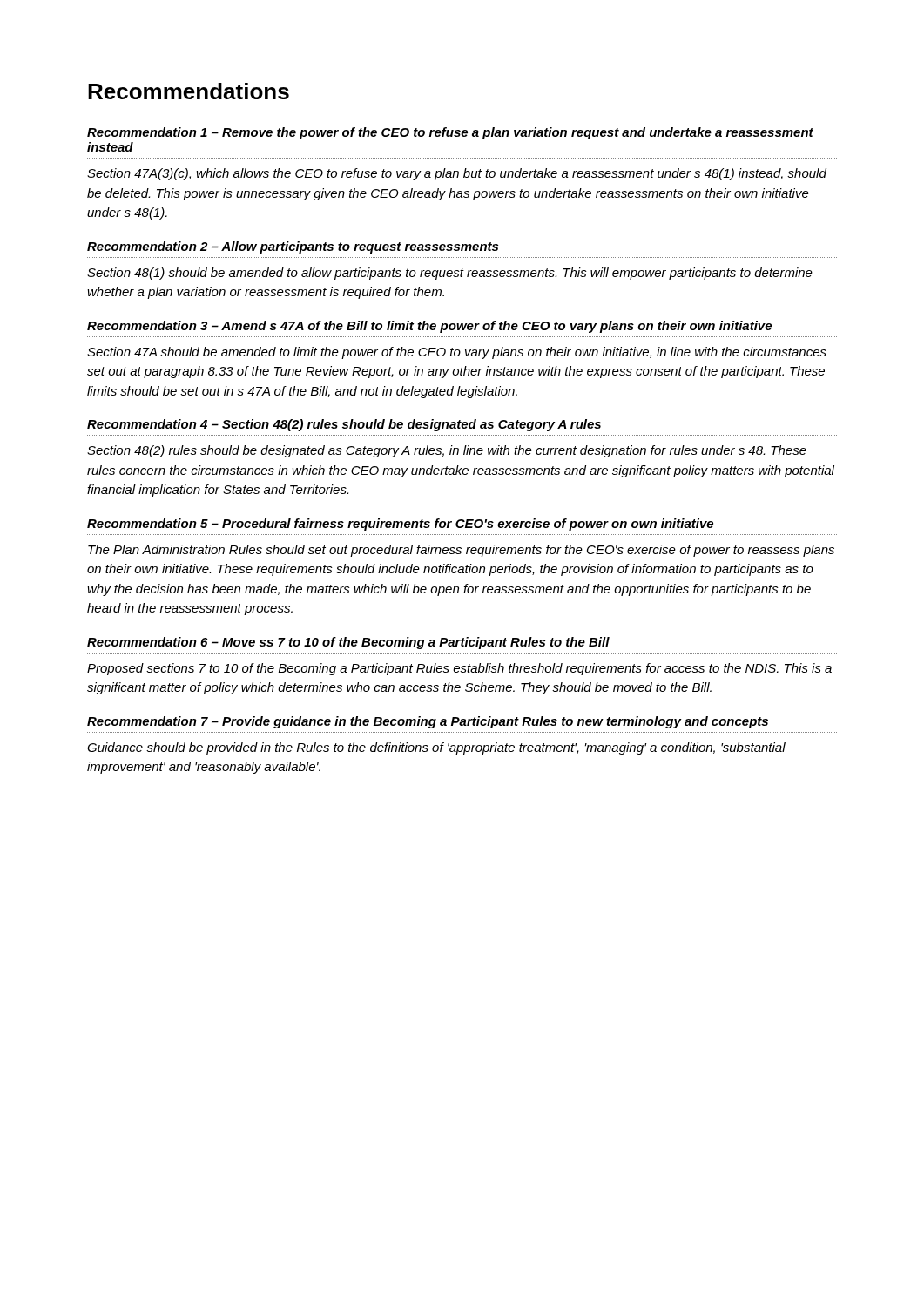This screenshot has width=924, height=1307.
Task: Locate the title
Action: [462, 92]
